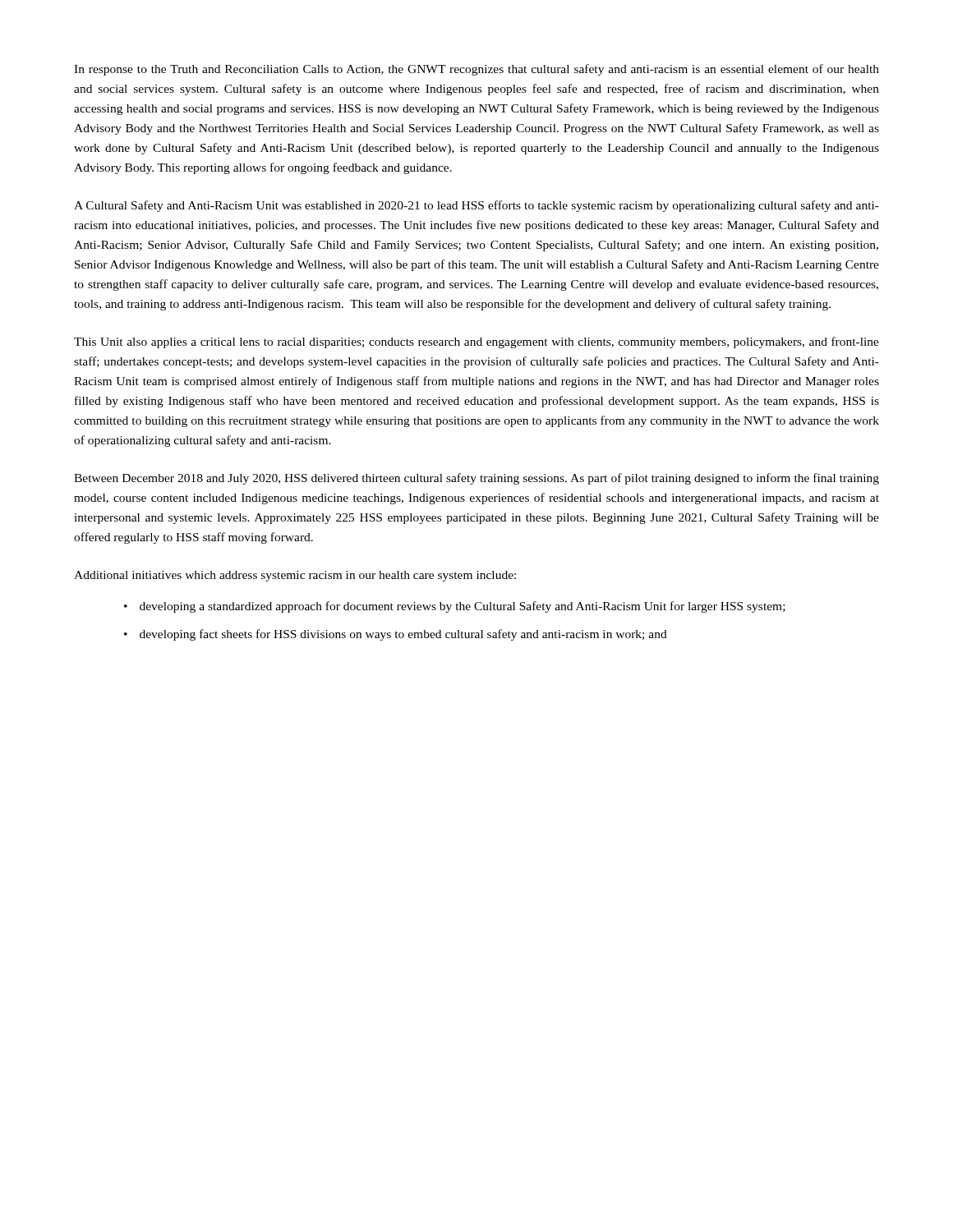Point to the block starting "developing fact sheets for HSS divisions on ways"
This screenshot has width=953, height=1232.
point(403,634)
